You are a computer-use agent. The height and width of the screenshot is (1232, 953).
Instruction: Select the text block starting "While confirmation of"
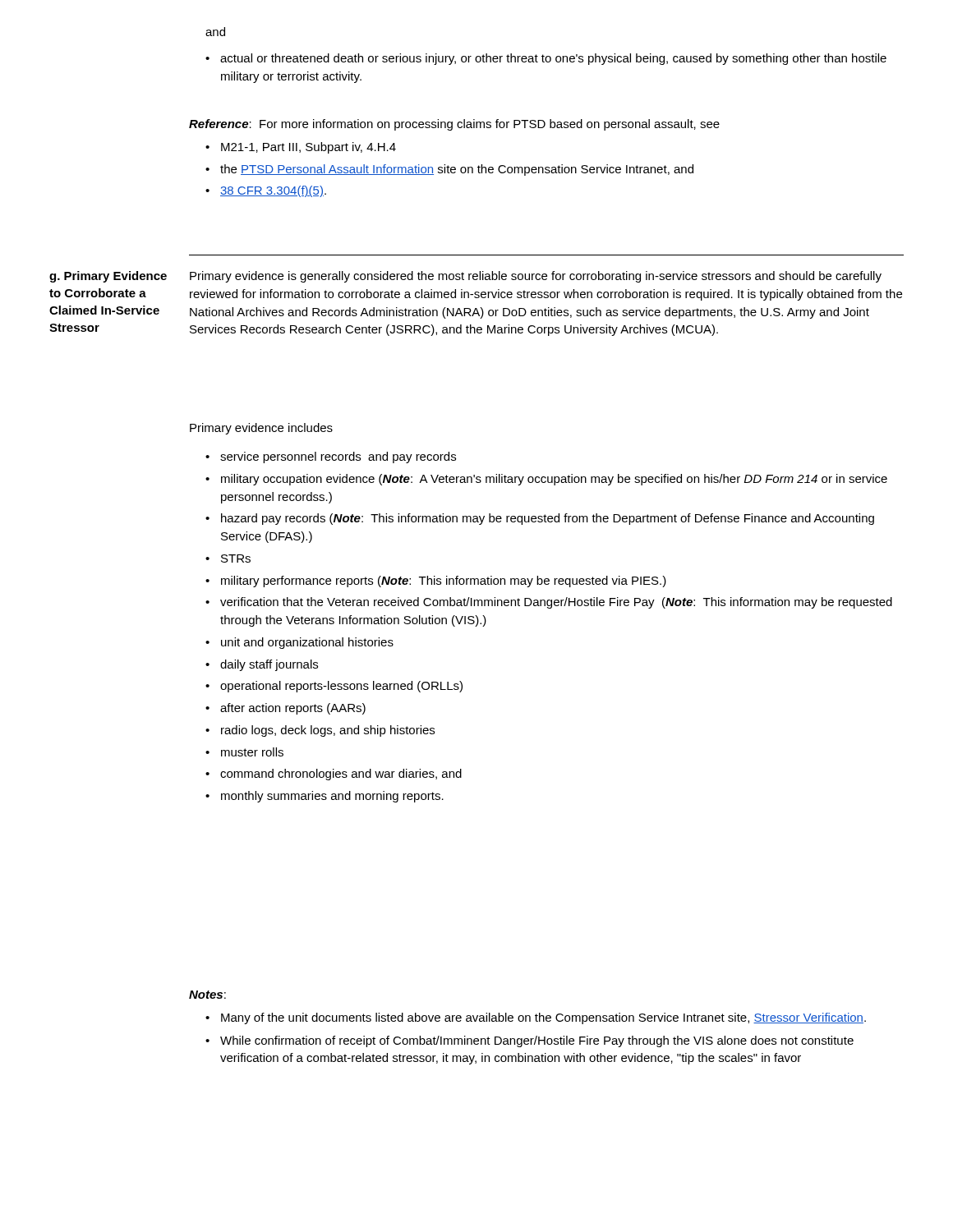(x=546, y=1049)
